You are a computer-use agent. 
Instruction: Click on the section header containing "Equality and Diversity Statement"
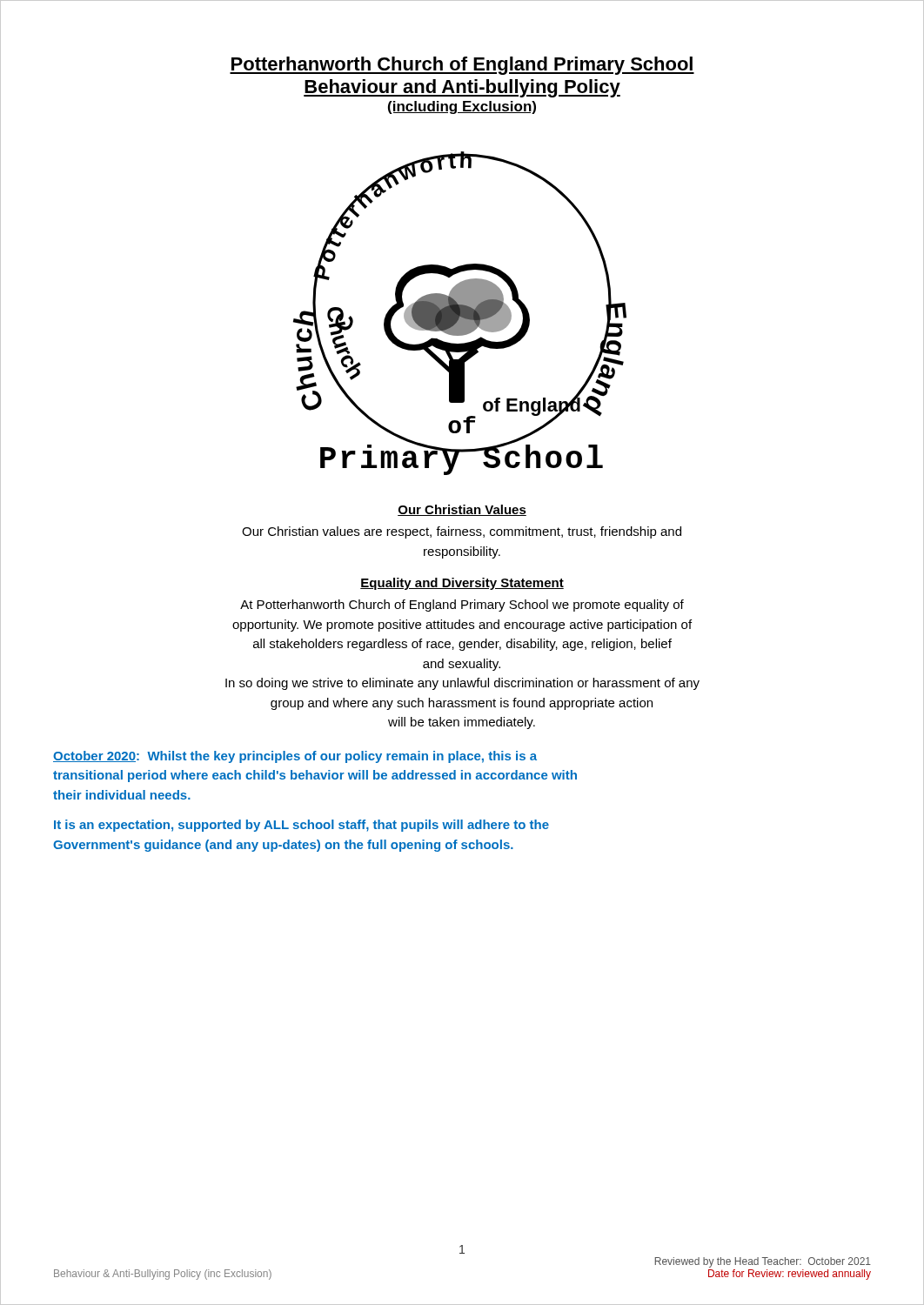click(462, 582)
